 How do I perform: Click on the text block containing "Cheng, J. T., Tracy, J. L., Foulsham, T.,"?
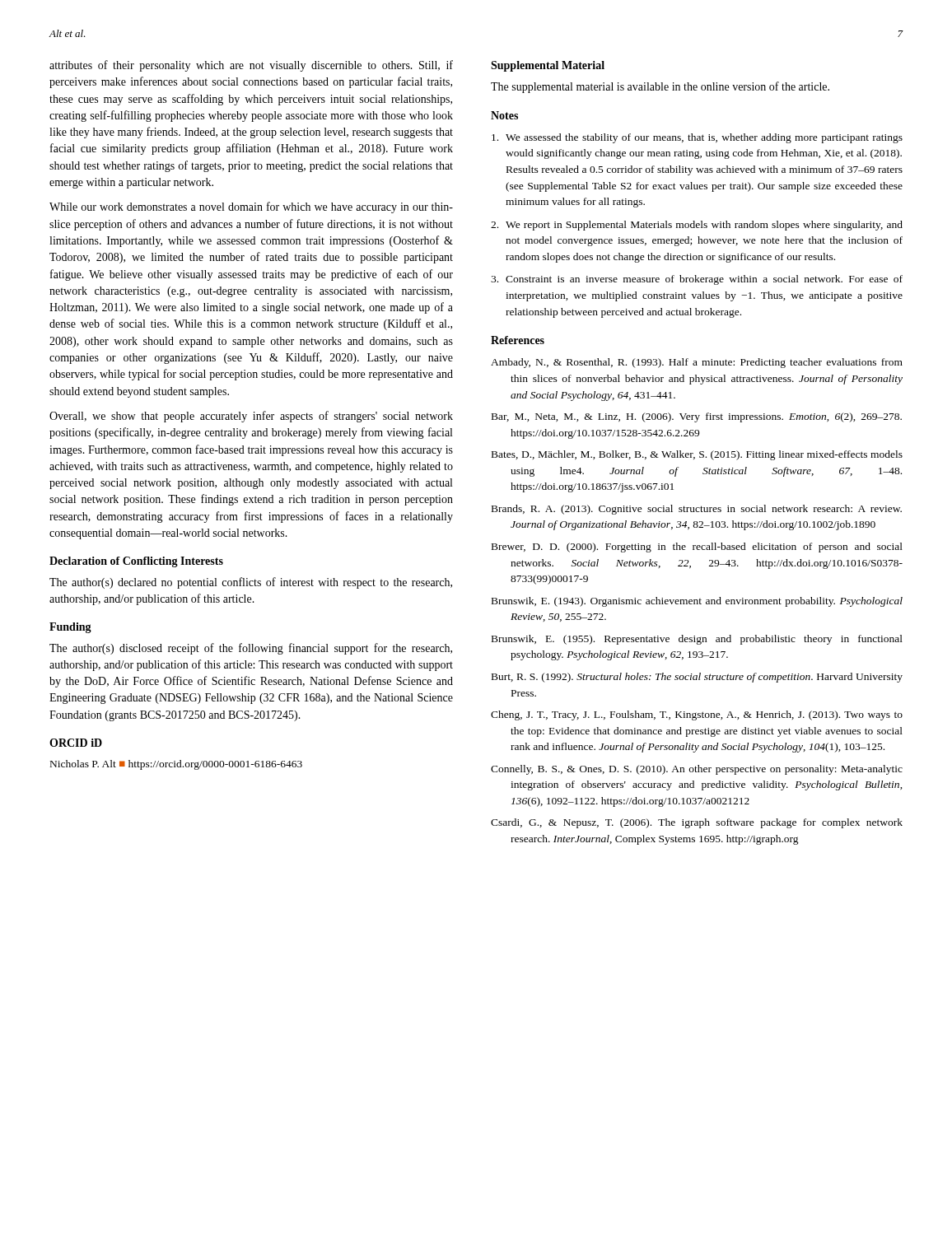pyautogui.click(x=697, y=730)
